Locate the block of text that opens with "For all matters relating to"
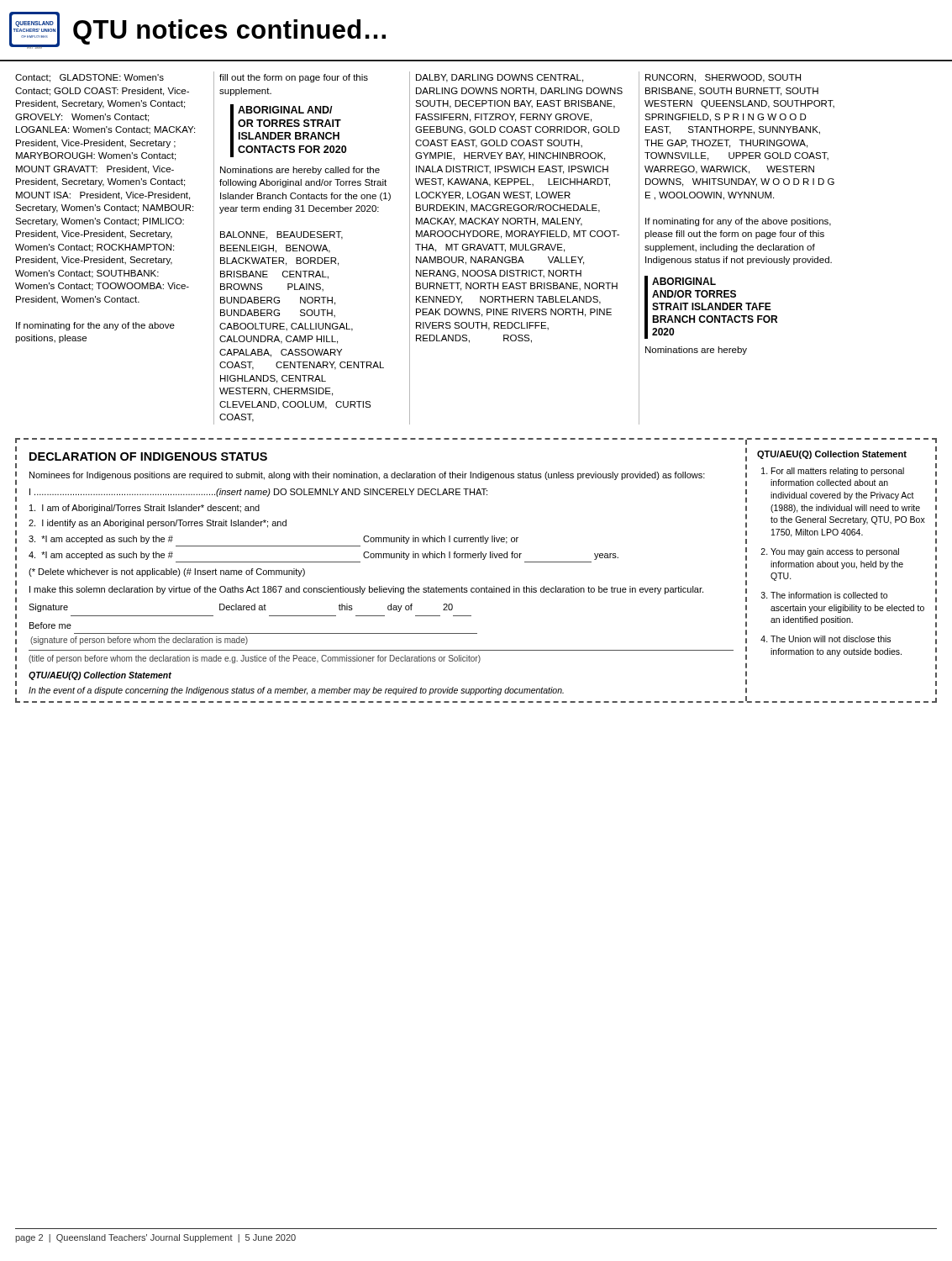The image size is (952, 1261). [x=848, y=501]
